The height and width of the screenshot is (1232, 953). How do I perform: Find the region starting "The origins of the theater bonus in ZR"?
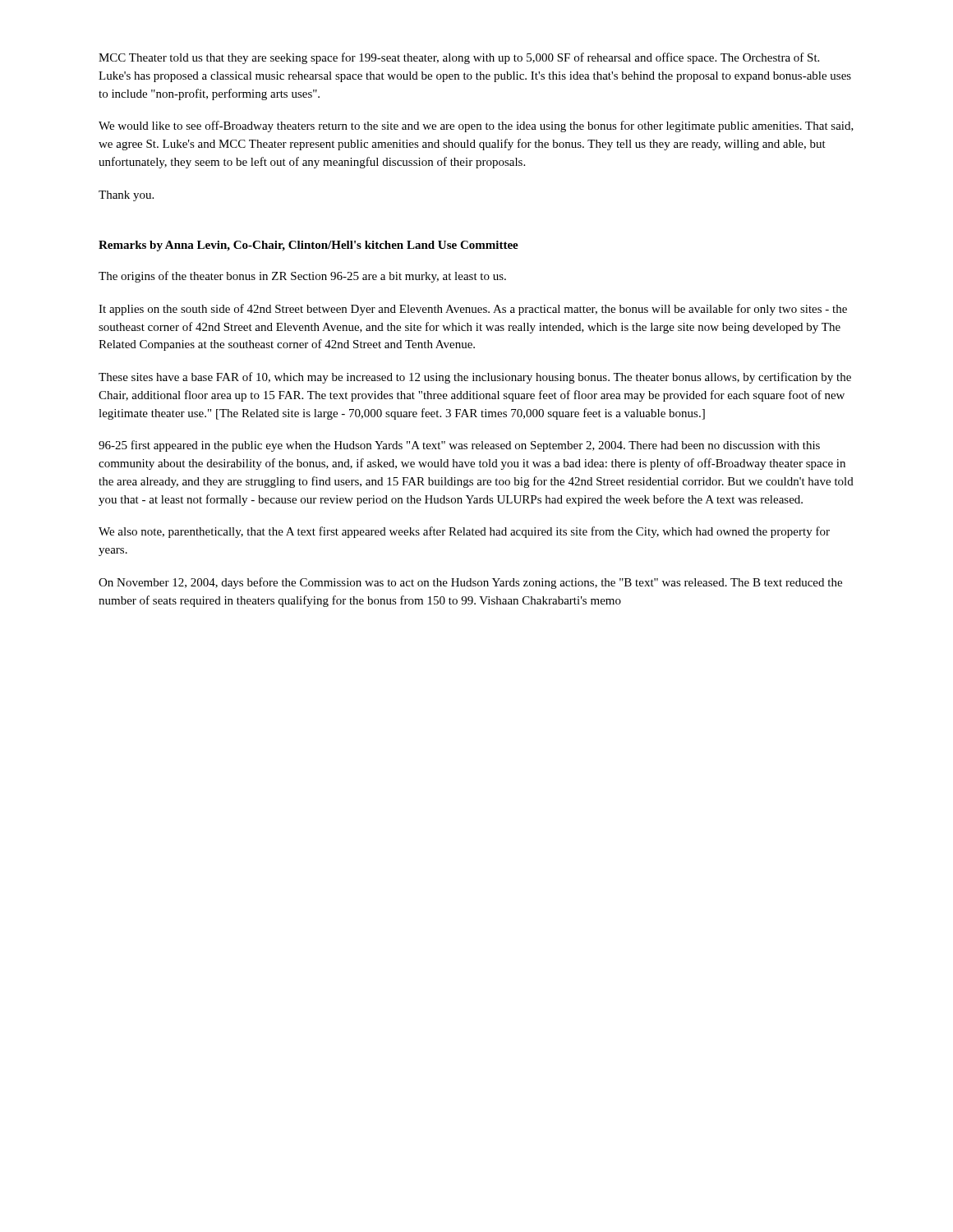(x=303, y=276)
